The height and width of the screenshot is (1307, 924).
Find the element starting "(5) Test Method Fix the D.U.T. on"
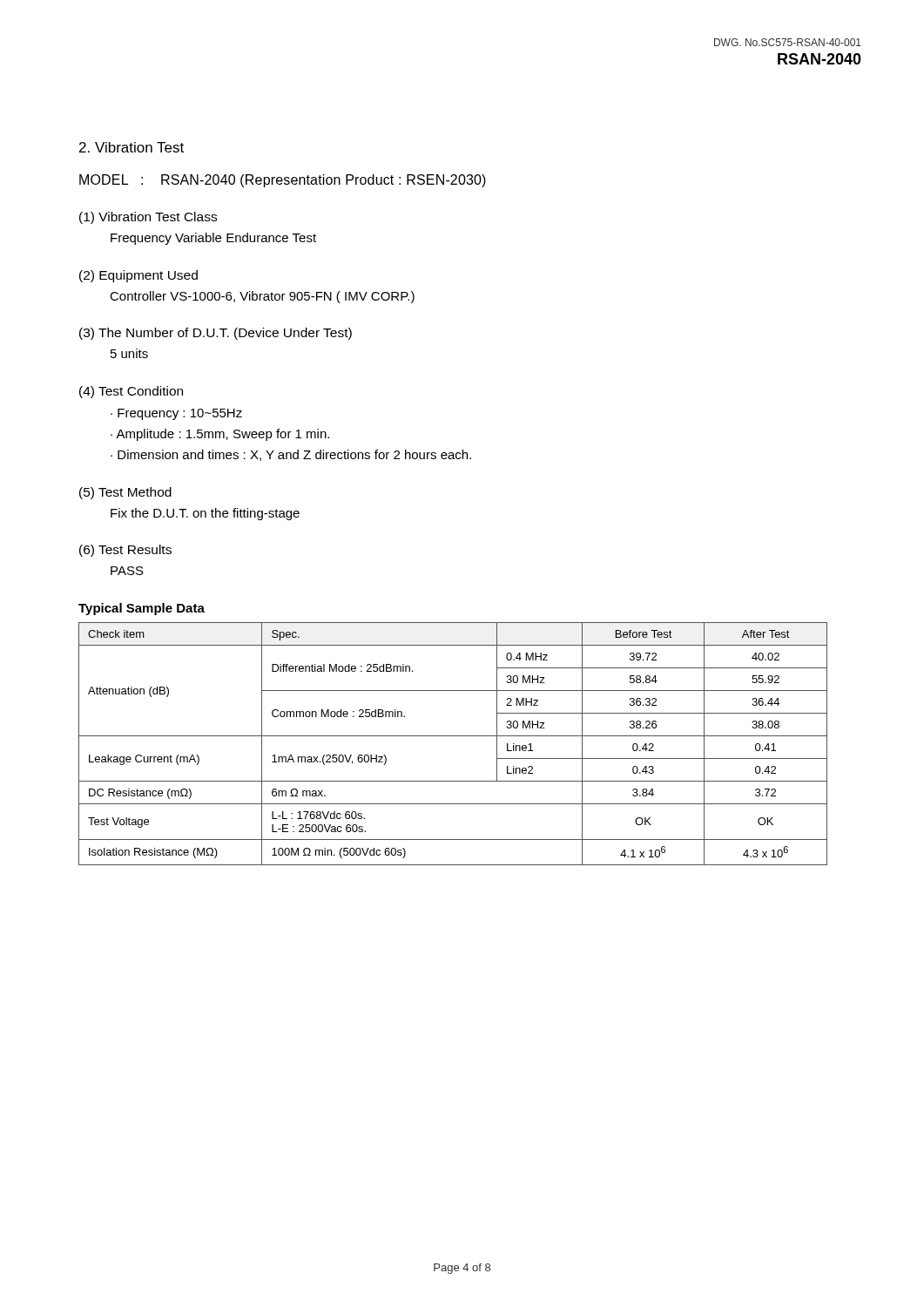coord(125,493)
